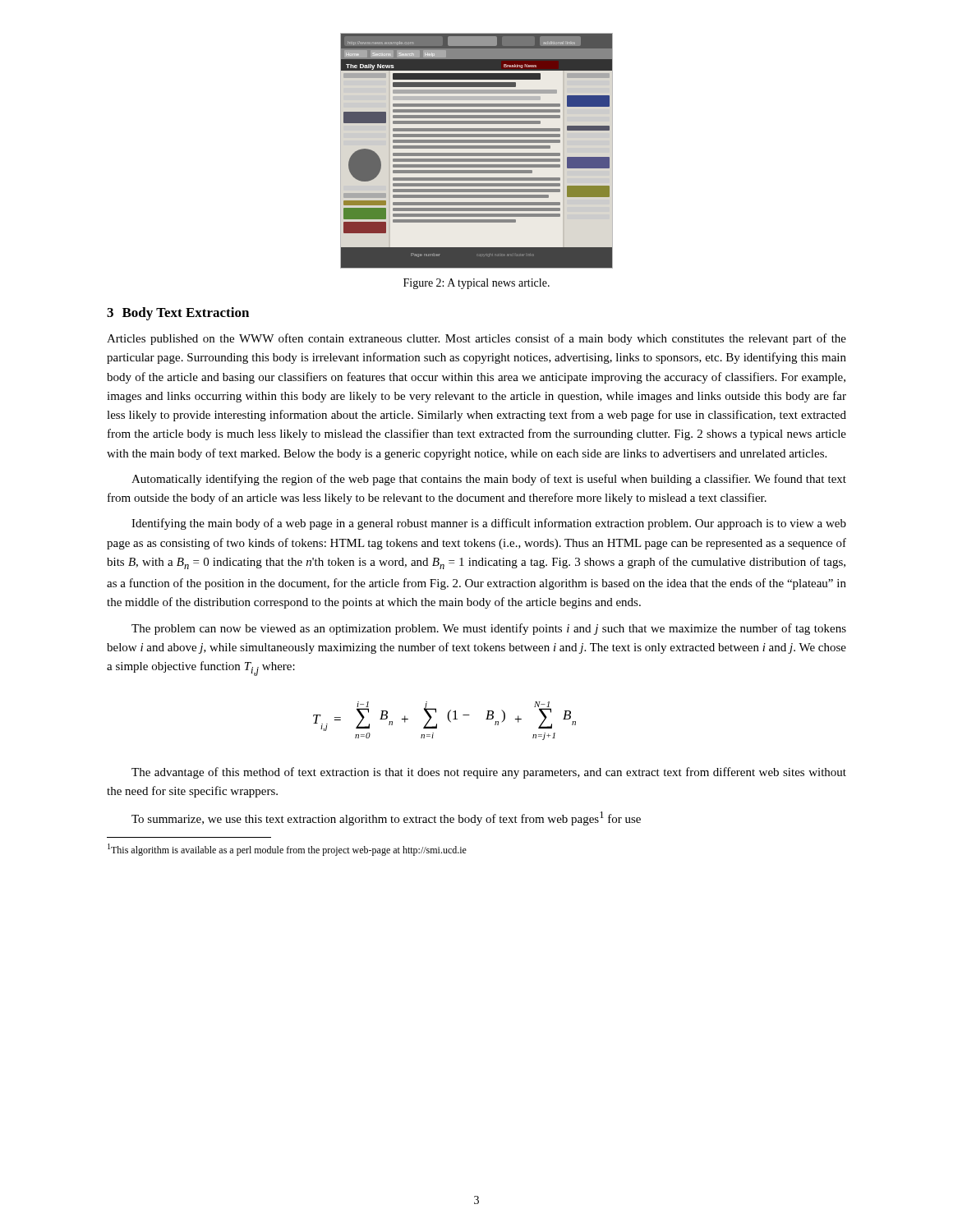Find the caption containing "Figure 2: A typical news article."
Screen dimensions: 1232x953
point(476,283)
